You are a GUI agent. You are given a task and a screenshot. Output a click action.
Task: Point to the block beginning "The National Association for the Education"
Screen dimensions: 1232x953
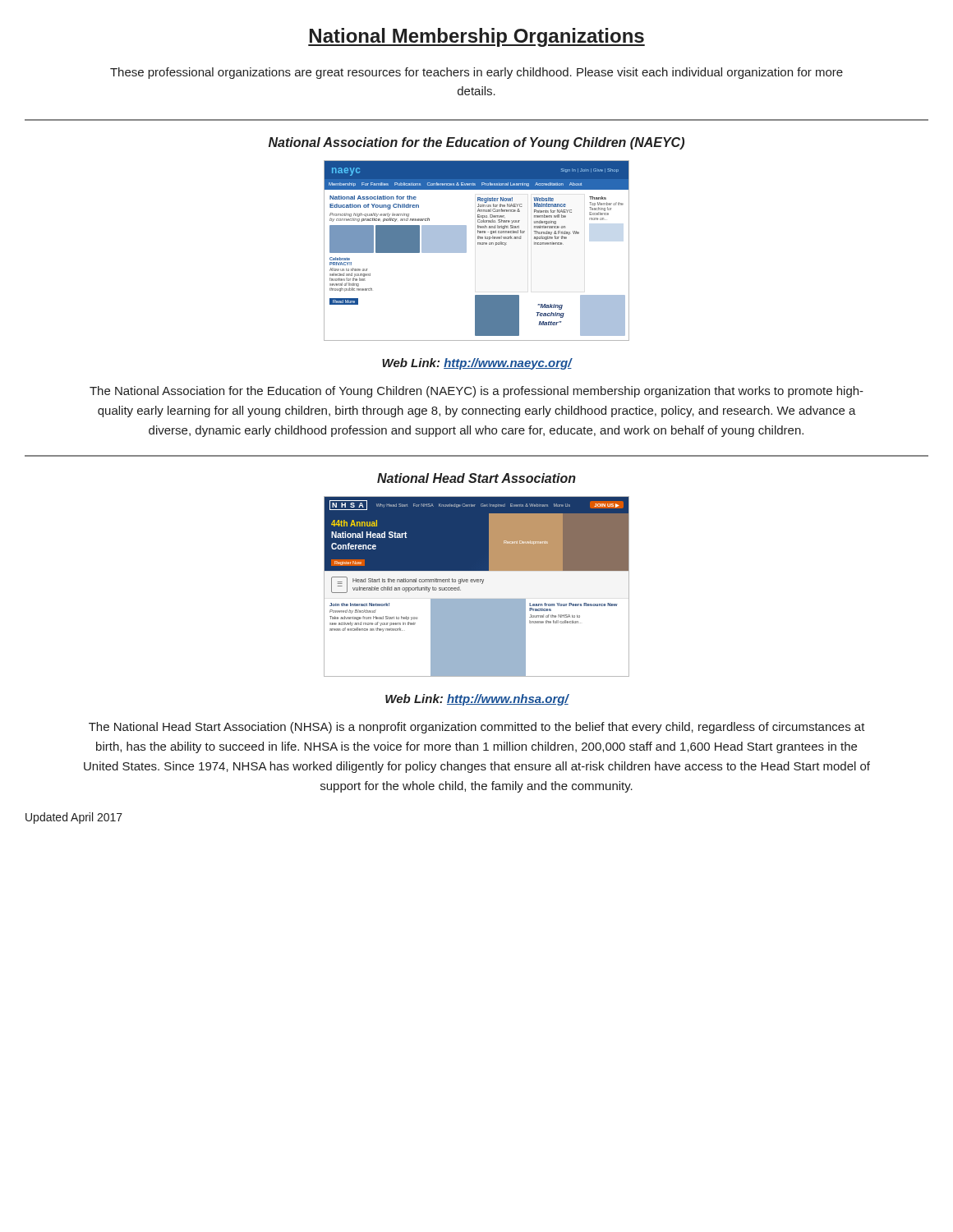click(476, 410)
